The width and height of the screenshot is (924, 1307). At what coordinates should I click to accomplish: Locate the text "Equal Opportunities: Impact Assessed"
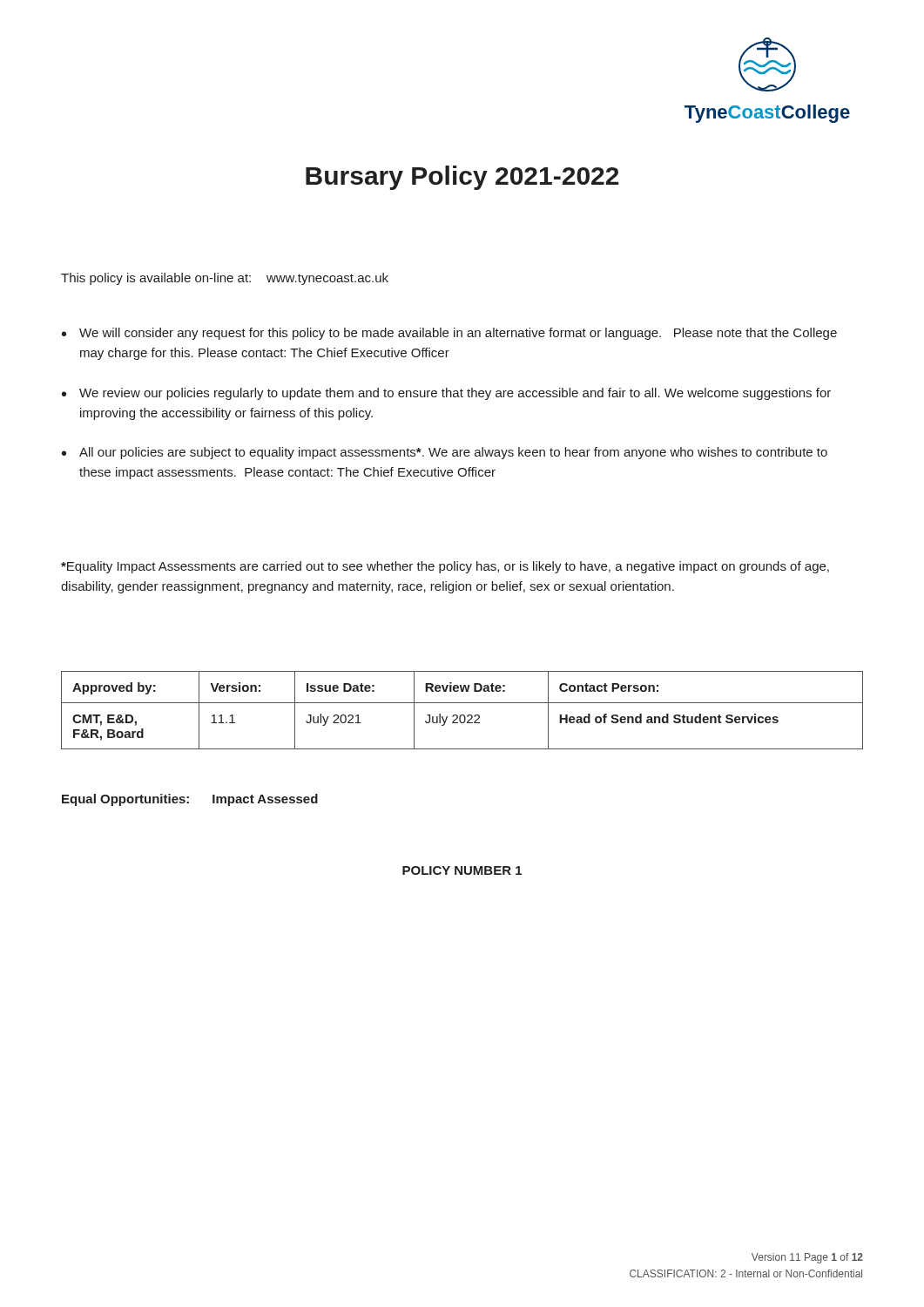pos(190,799)
